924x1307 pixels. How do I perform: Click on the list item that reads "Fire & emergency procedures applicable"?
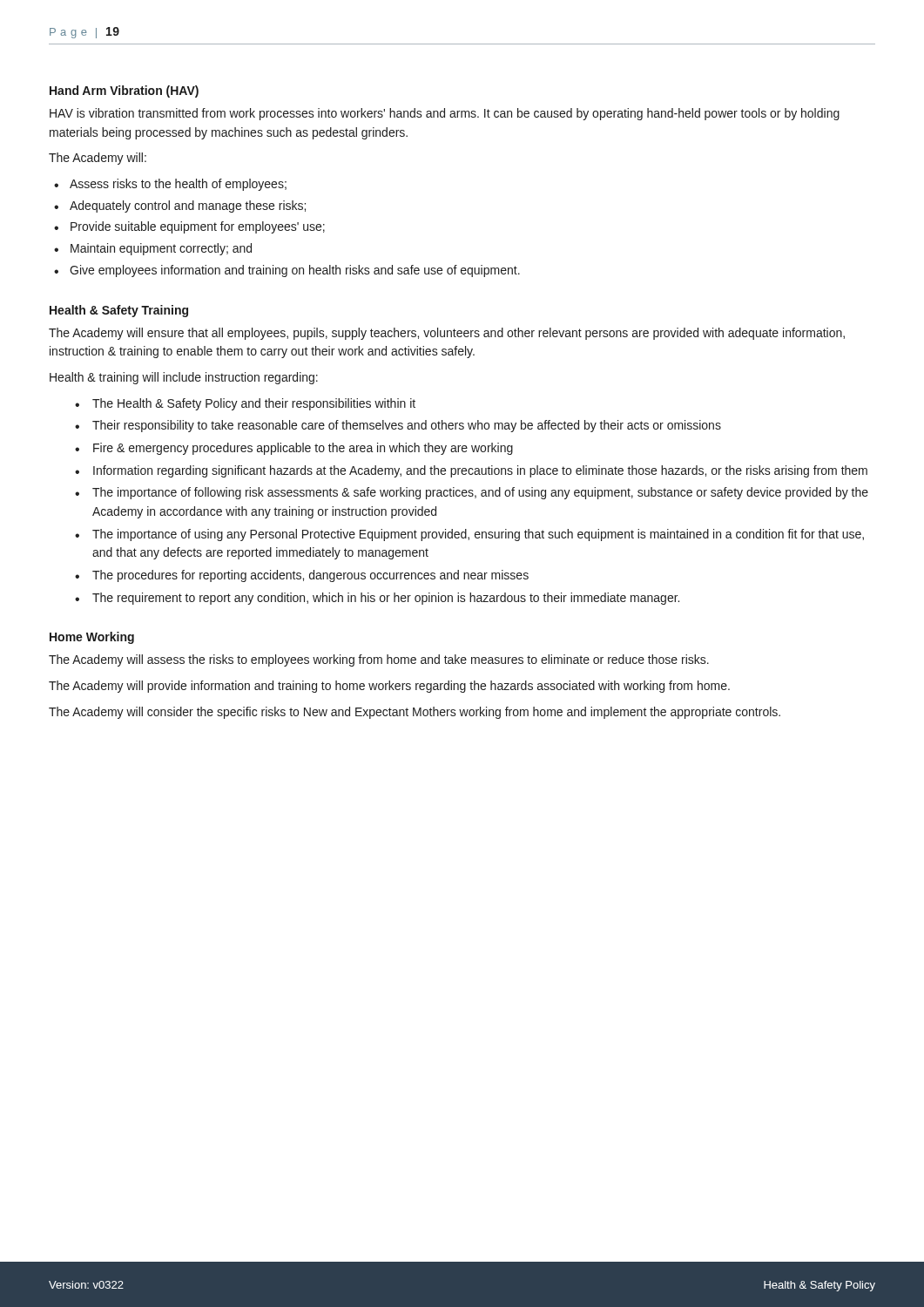point(303,448)
